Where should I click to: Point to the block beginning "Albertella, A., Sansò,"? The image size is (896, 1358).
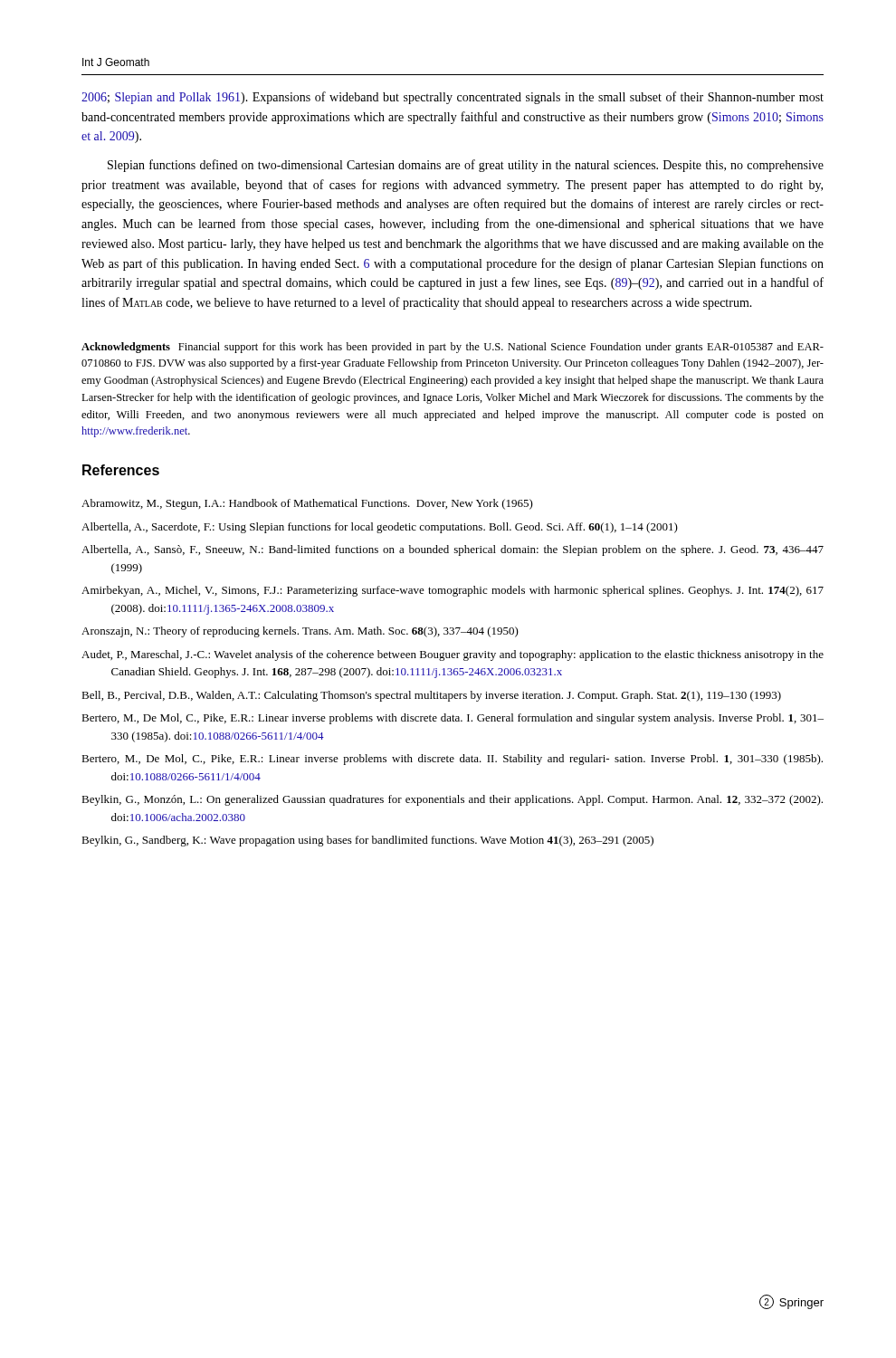[x=453, y=558]
